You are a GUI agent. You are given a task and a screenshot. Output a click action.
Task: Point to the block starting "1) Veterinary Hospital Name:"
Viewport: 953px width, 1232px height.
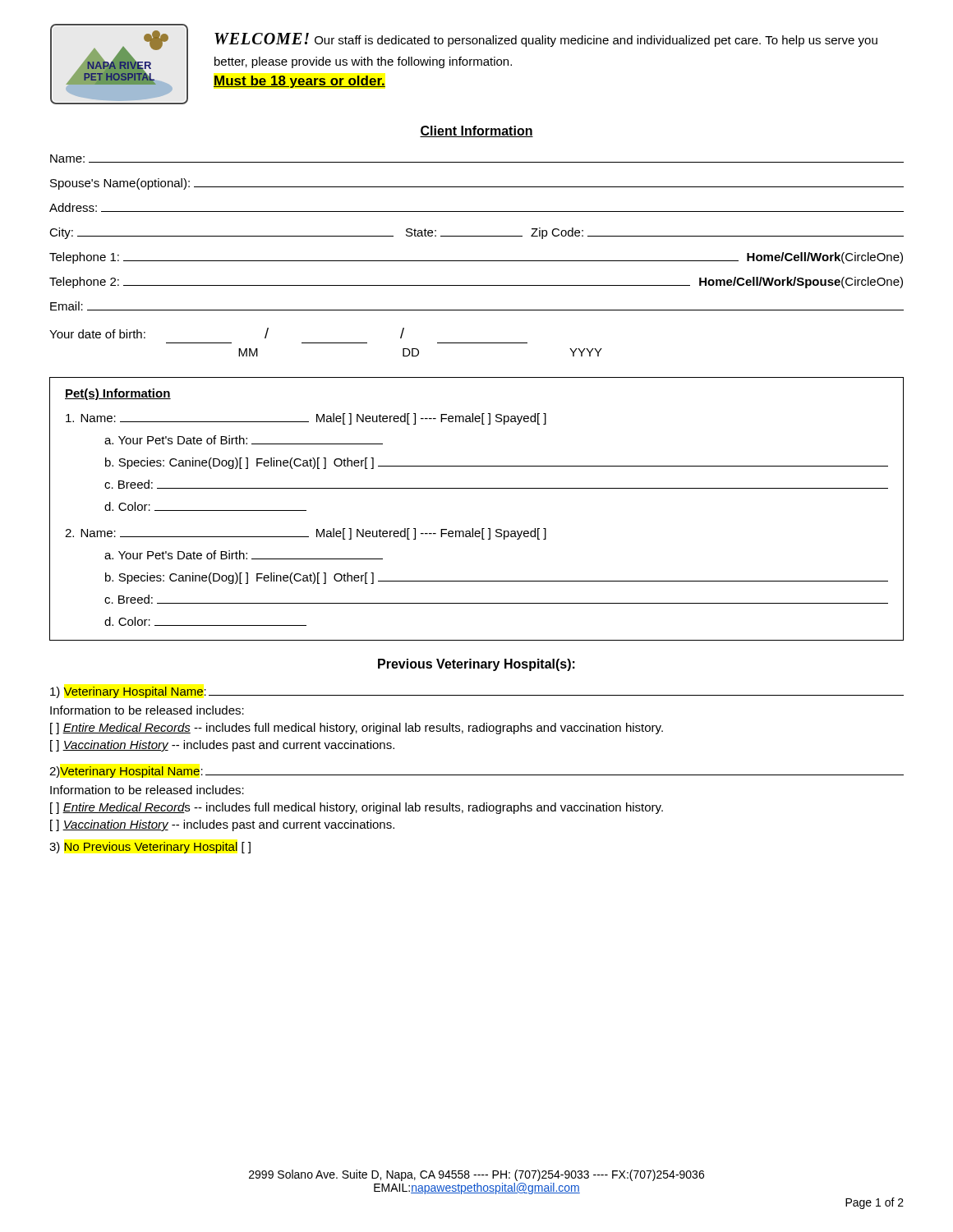click(x=476, y=689)
